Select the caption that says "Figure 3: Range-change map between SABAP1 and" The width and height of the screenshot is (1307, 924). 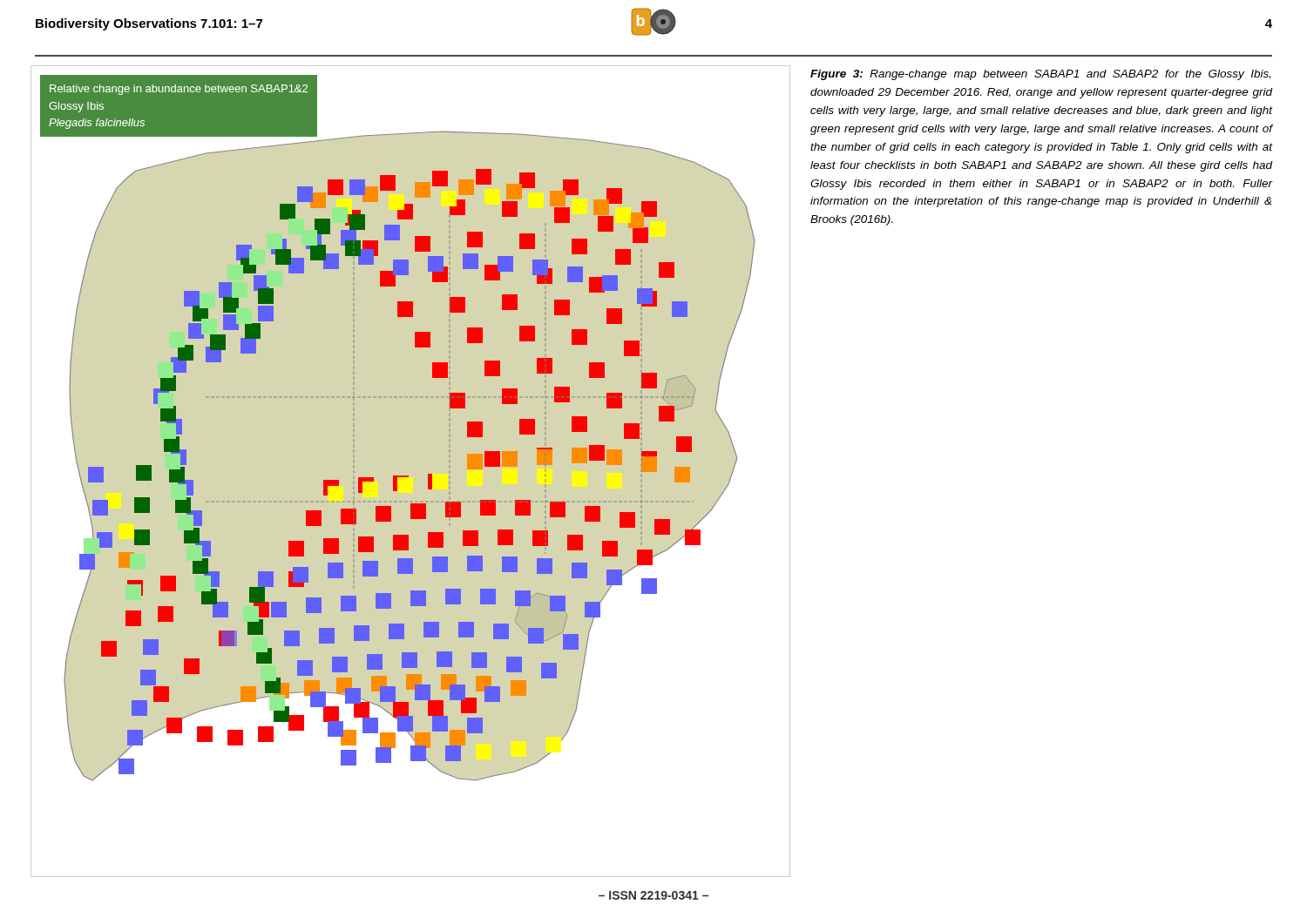1041,147
